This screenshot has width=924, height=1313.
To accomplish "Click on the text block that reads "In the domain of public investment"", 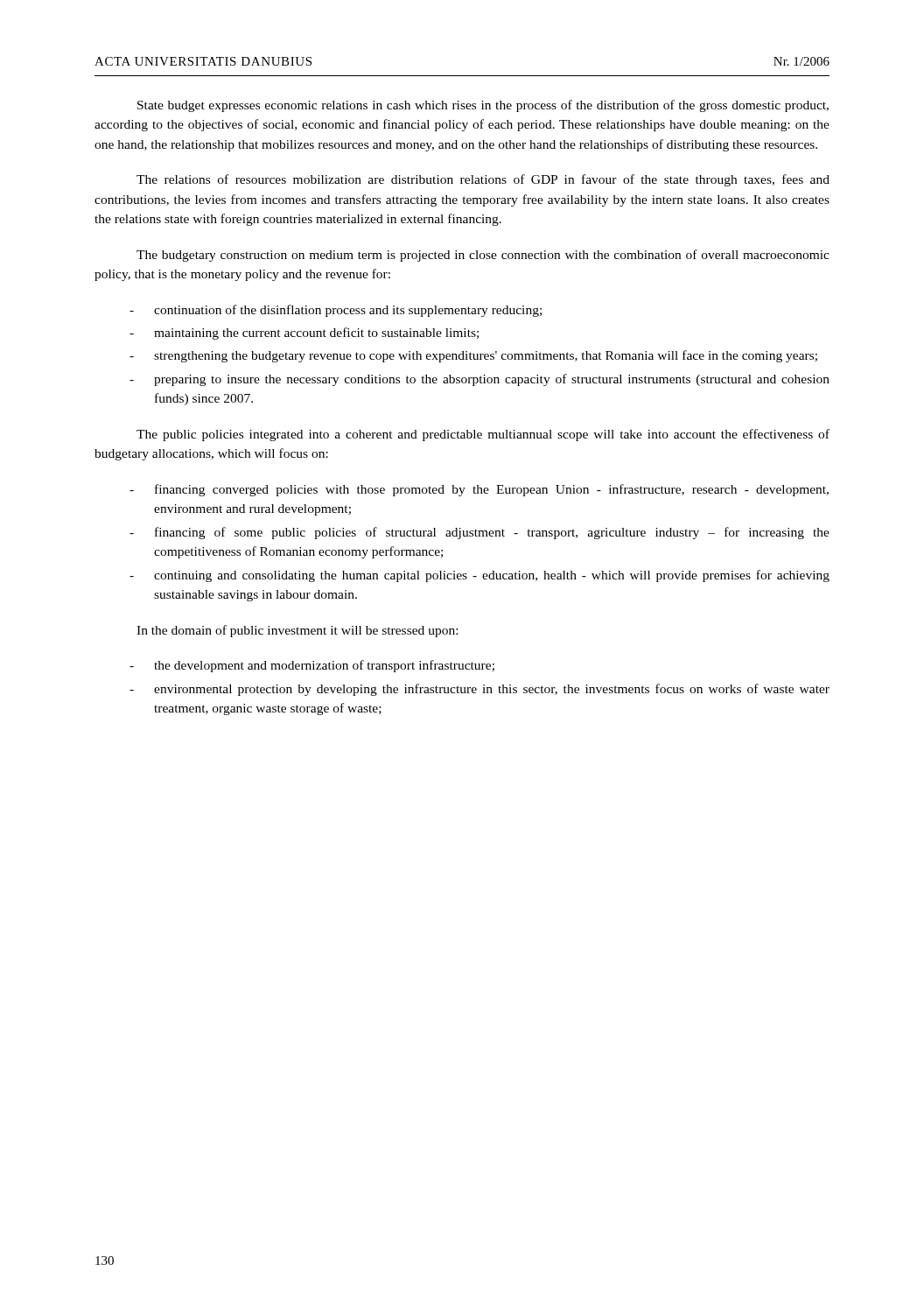I will click(298, 629).
